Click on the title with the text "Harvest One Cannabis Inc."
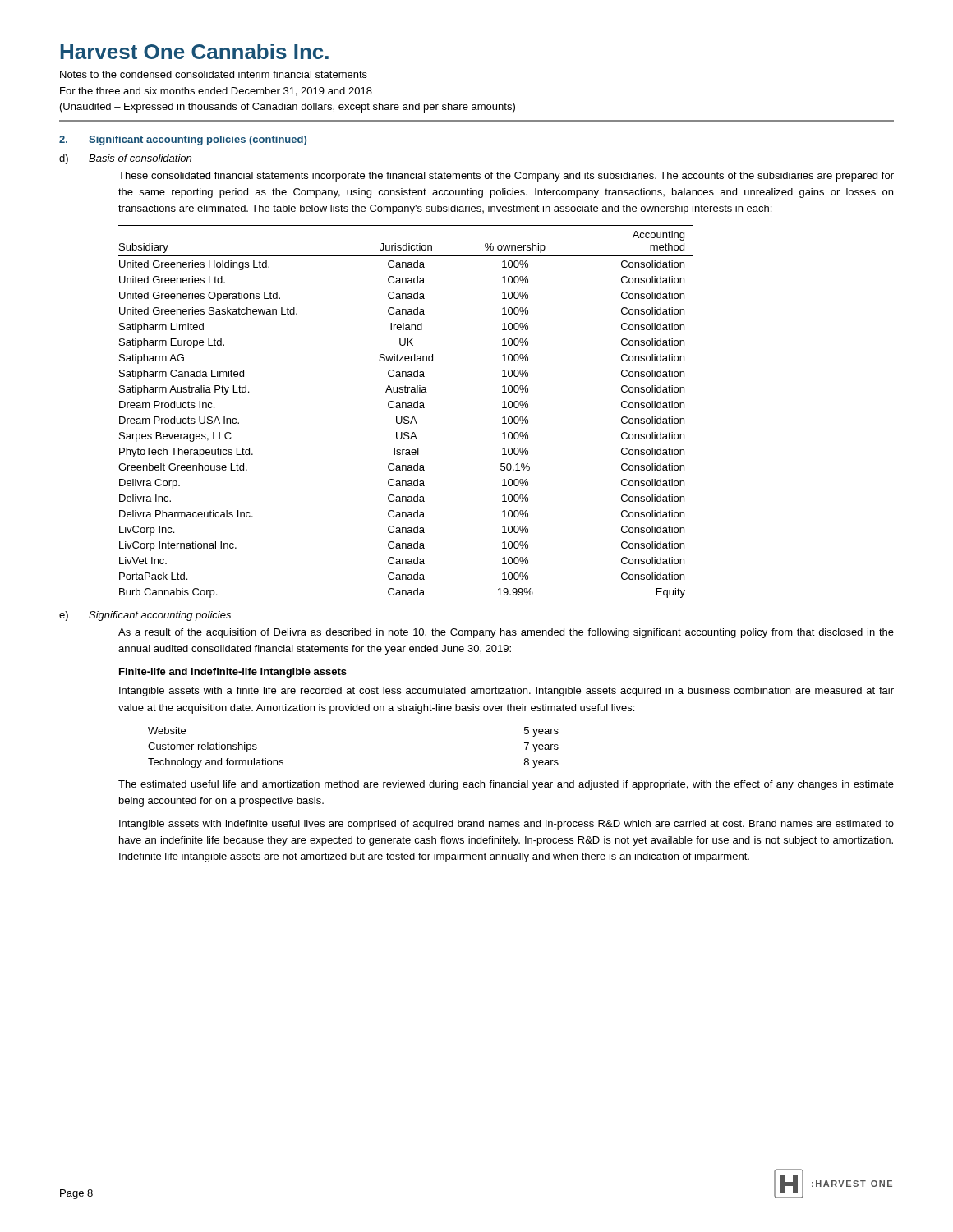The image size is (953, 1232). 194,51
